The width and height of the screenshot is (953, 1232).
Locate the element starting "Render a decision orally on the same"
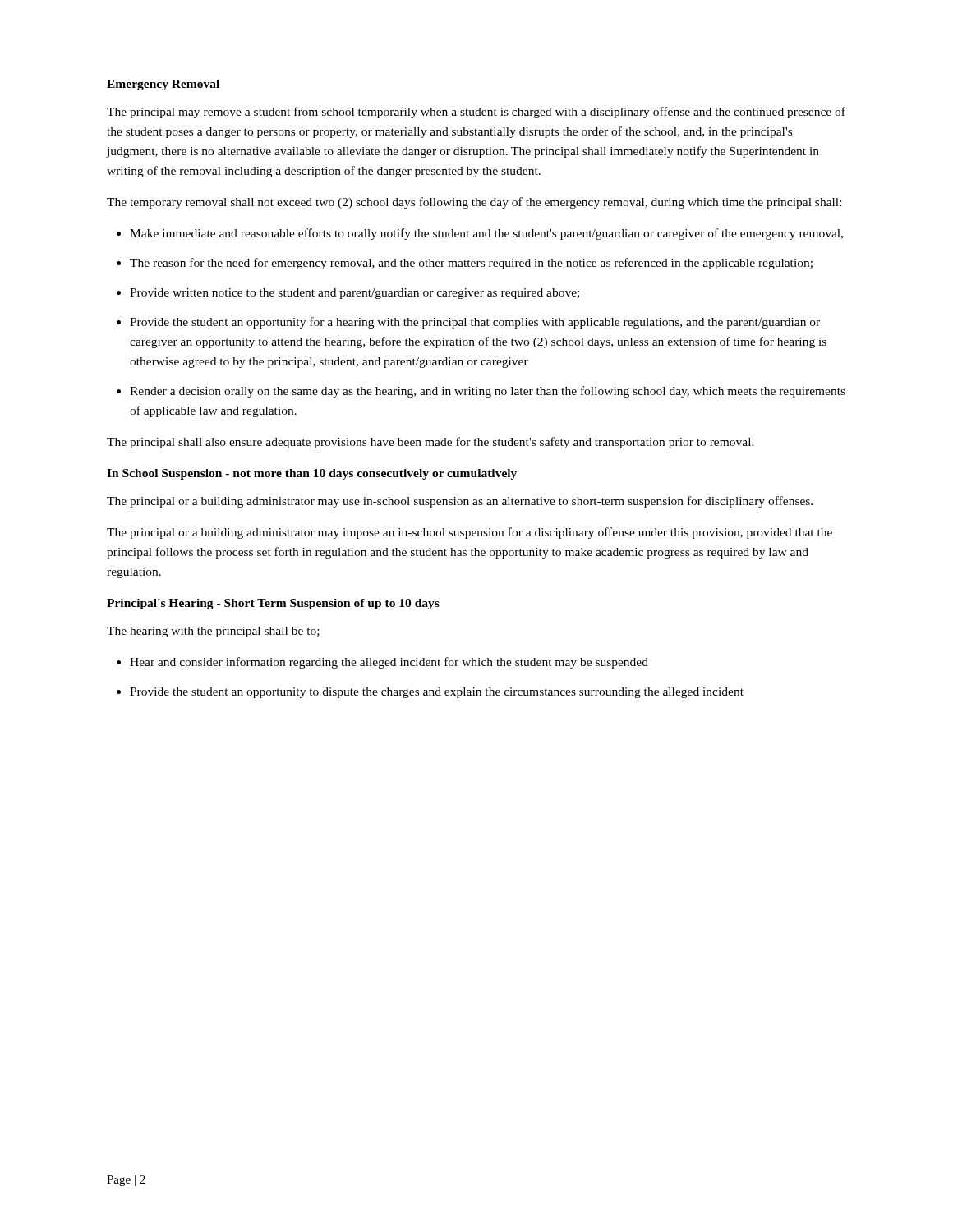(x=488, y=401)
